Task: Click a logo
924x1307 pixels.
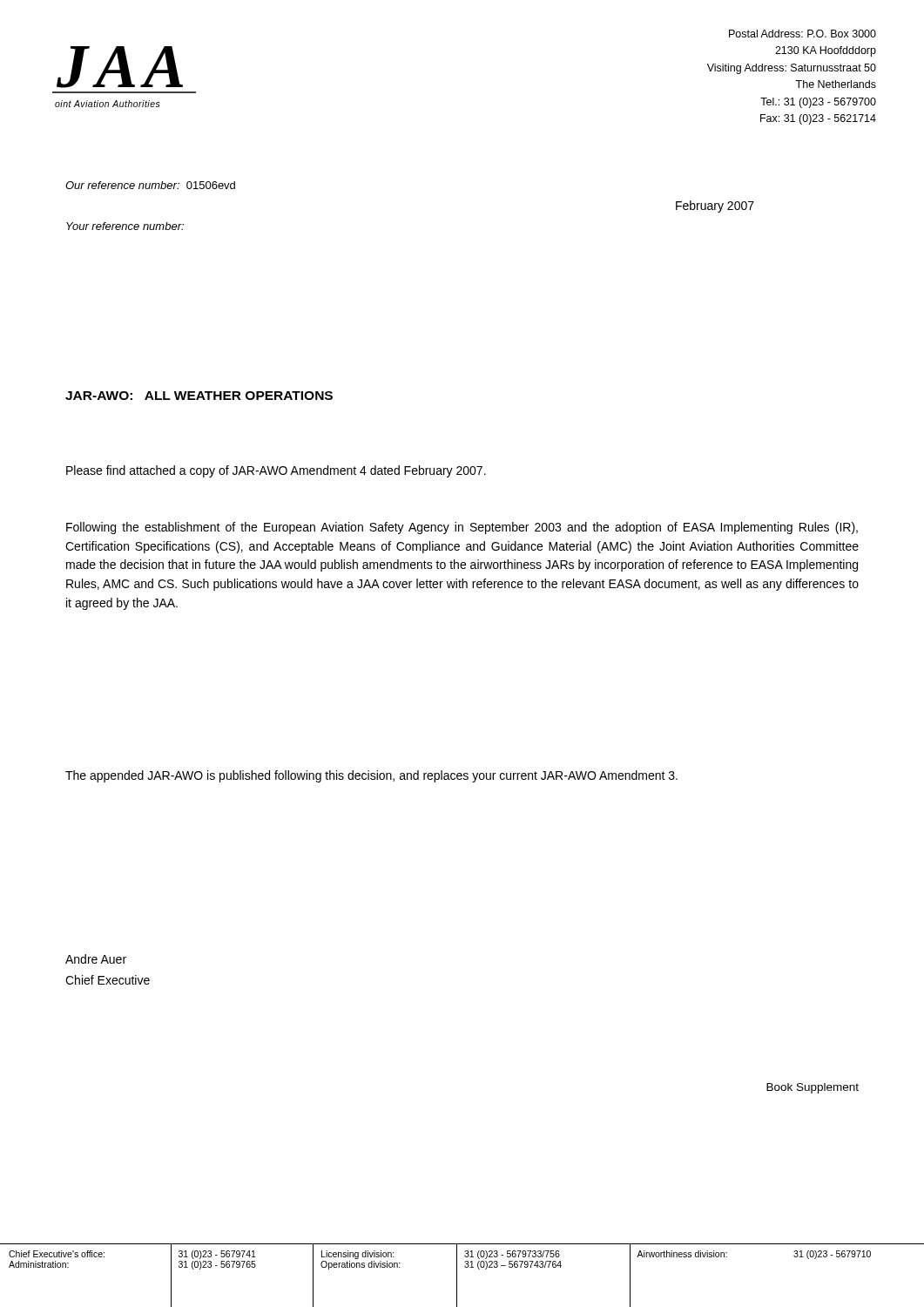Action: (x=128, y=74)
